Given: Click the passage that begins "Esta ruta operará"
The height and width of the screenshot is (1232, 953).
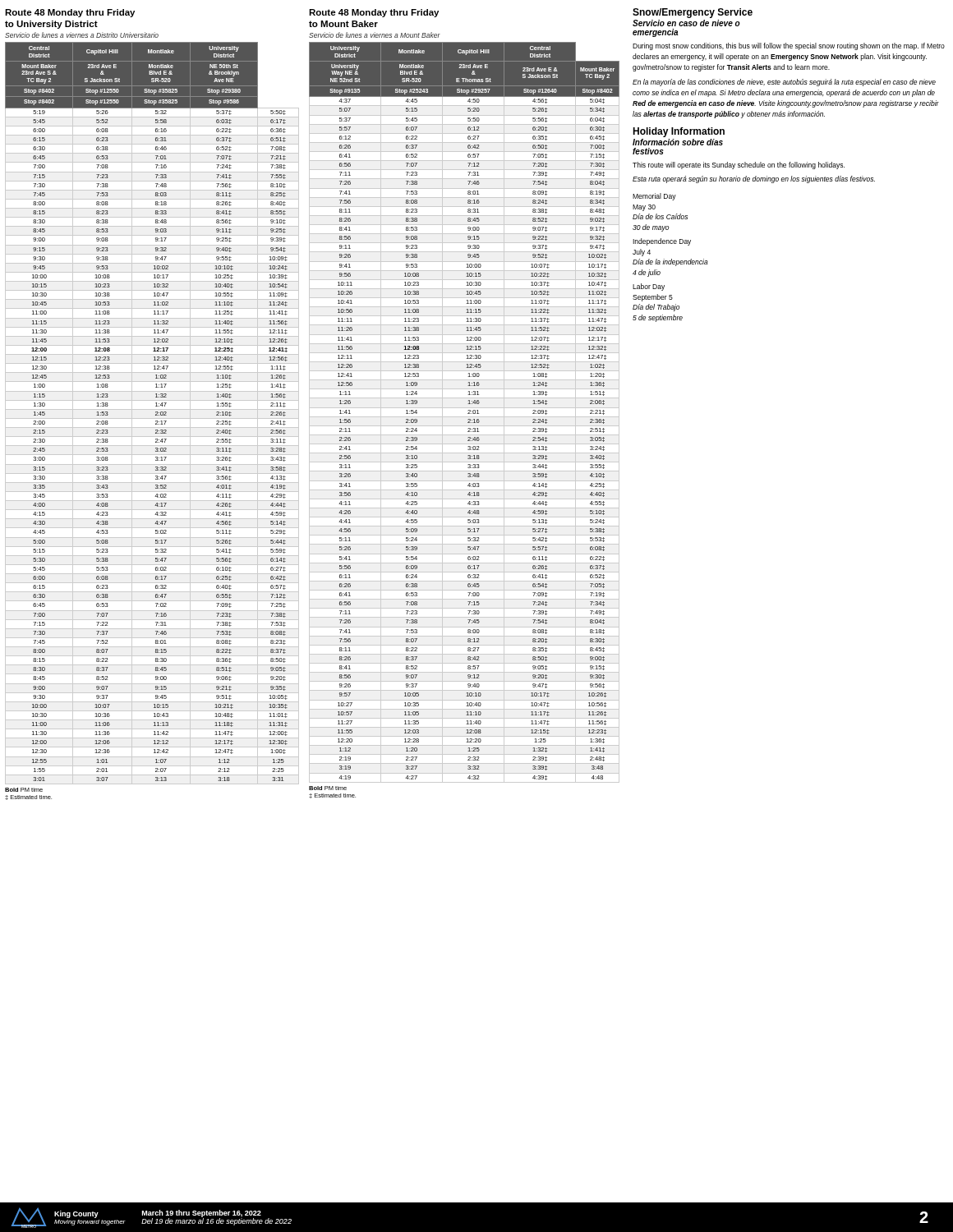Looking at the screenshot, I should pyautogui.click(x=754, y=179).
